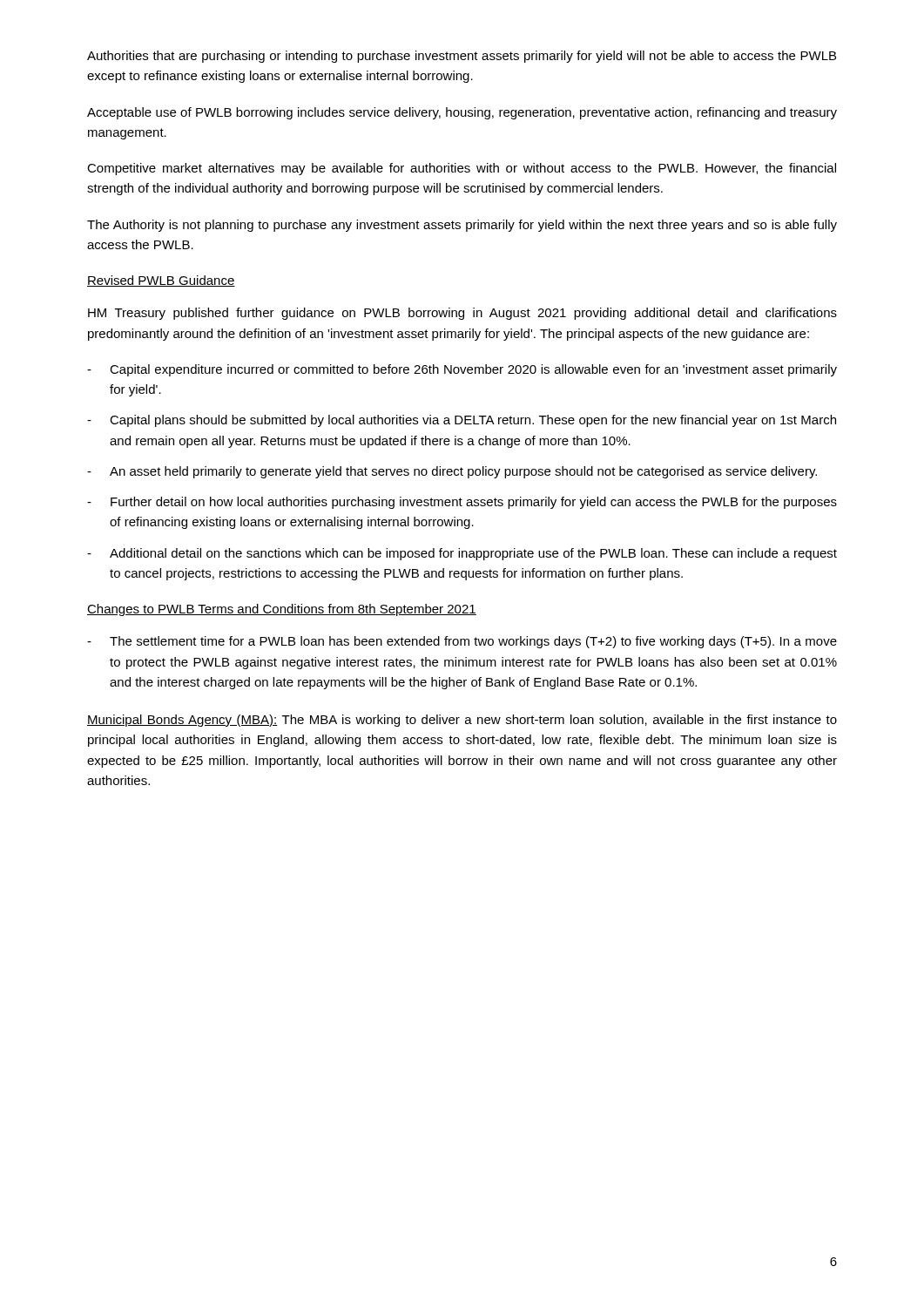Viewport: 924px width, 1307px height.
Task: Click on the element starting "HM Treasury published"
Action: pyautogui.click(x=462, y=323)
